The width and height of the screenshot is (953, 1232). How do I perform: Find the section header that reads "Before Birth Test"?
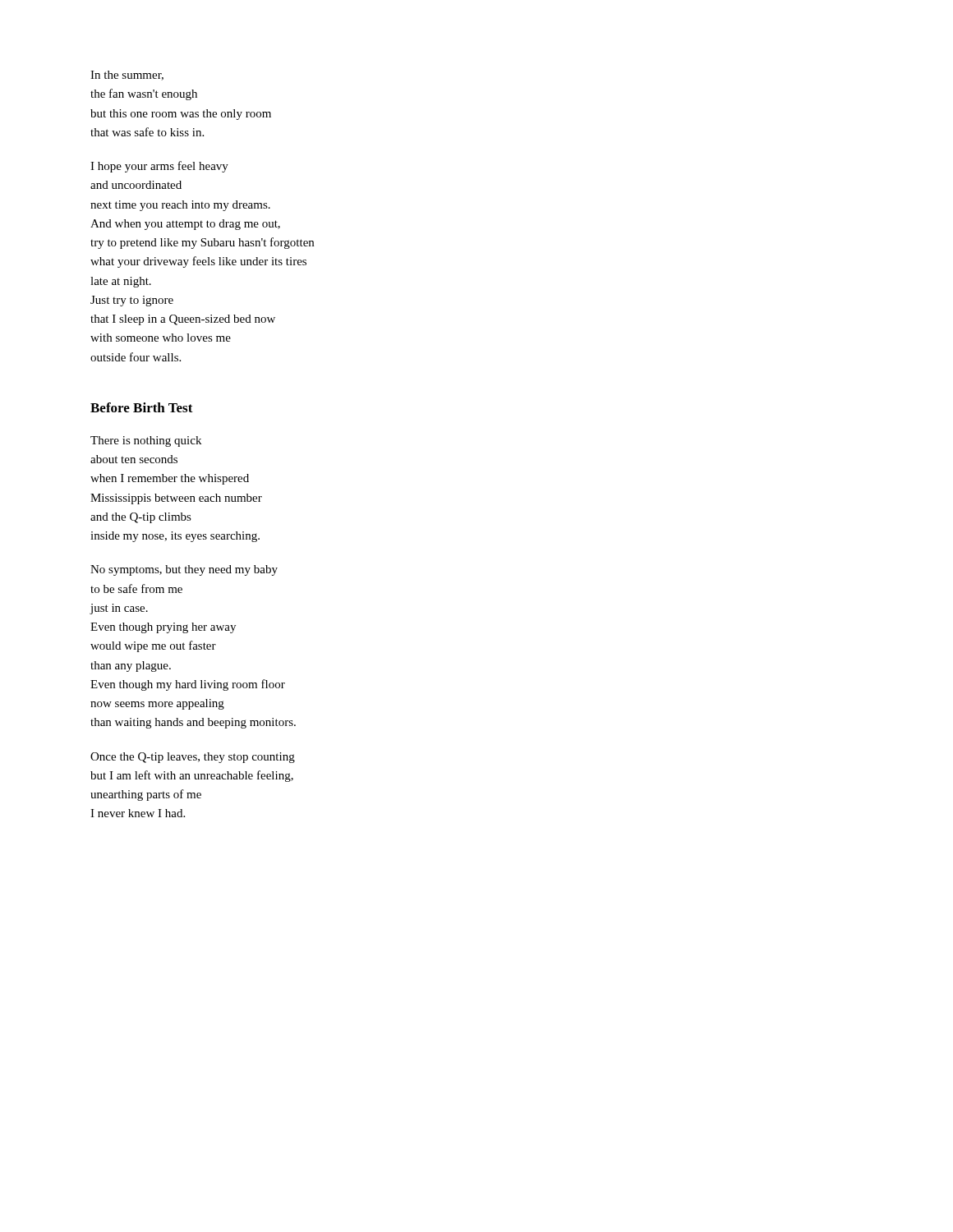tap(141, 408)
